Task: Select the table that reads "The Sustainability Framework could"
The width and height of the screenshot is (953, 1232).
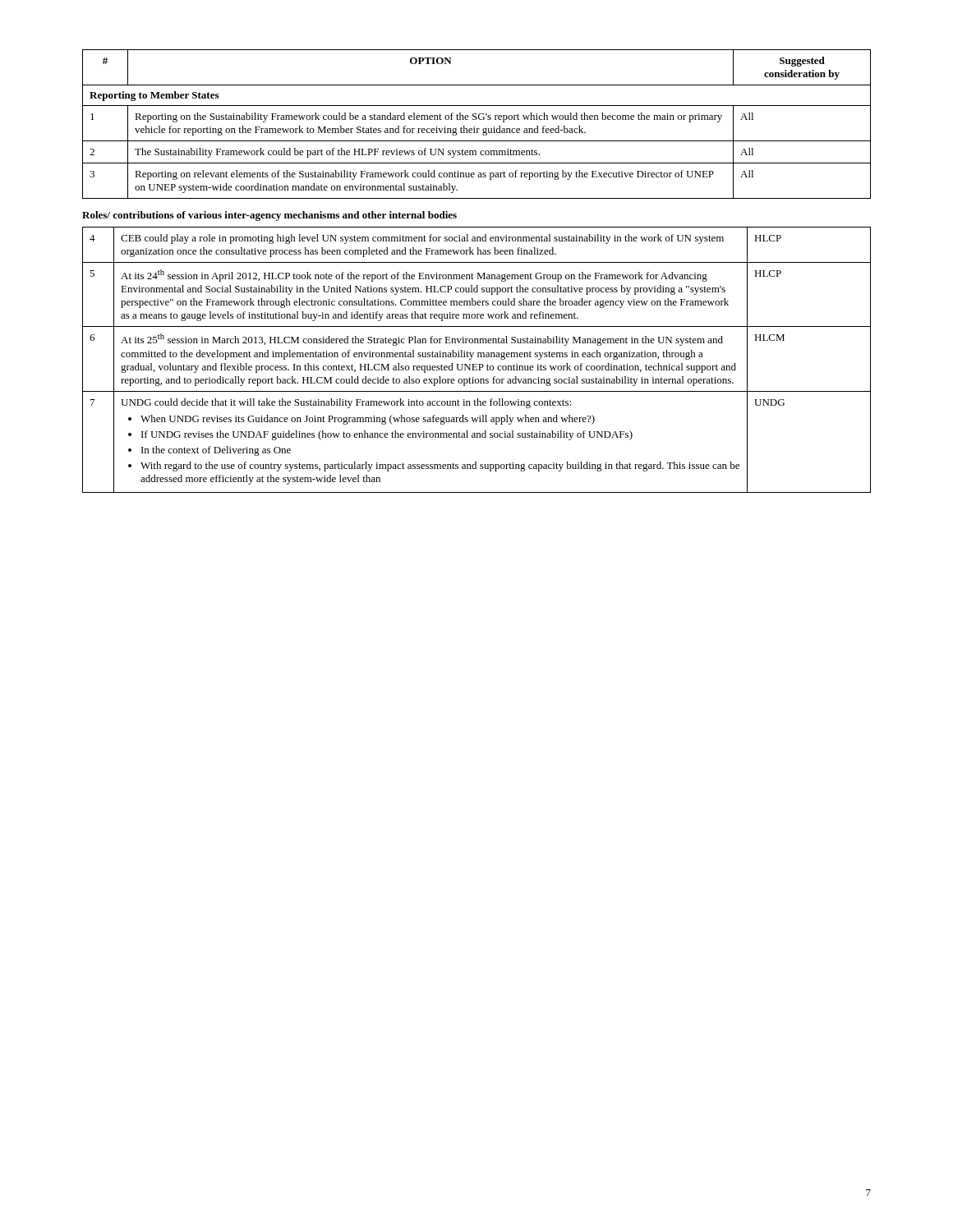Action: click(x=476, y=124)
